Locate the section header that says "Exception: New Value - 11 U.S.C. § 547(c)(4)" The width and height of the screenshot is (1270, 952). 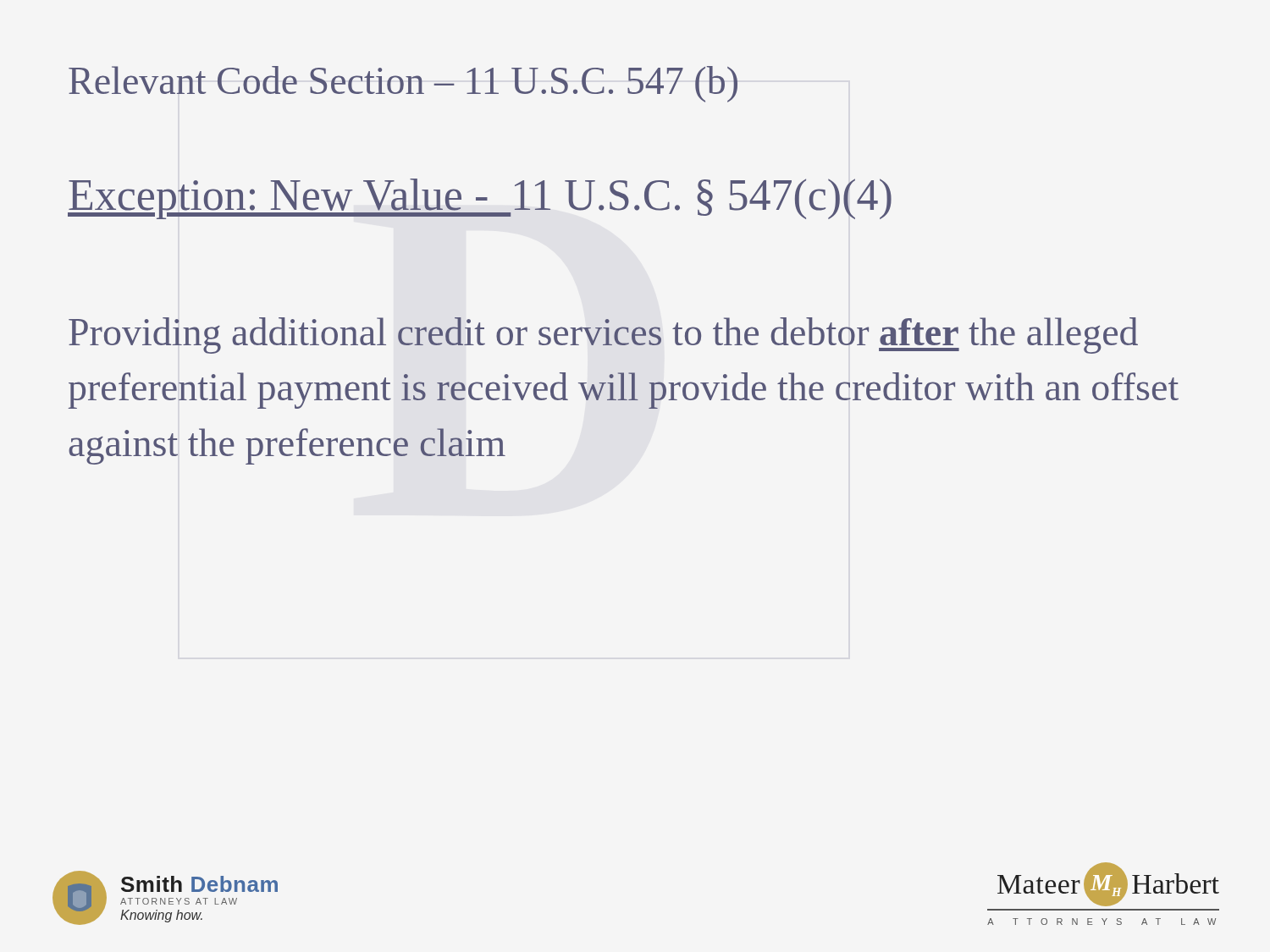[x=635, y=196]
